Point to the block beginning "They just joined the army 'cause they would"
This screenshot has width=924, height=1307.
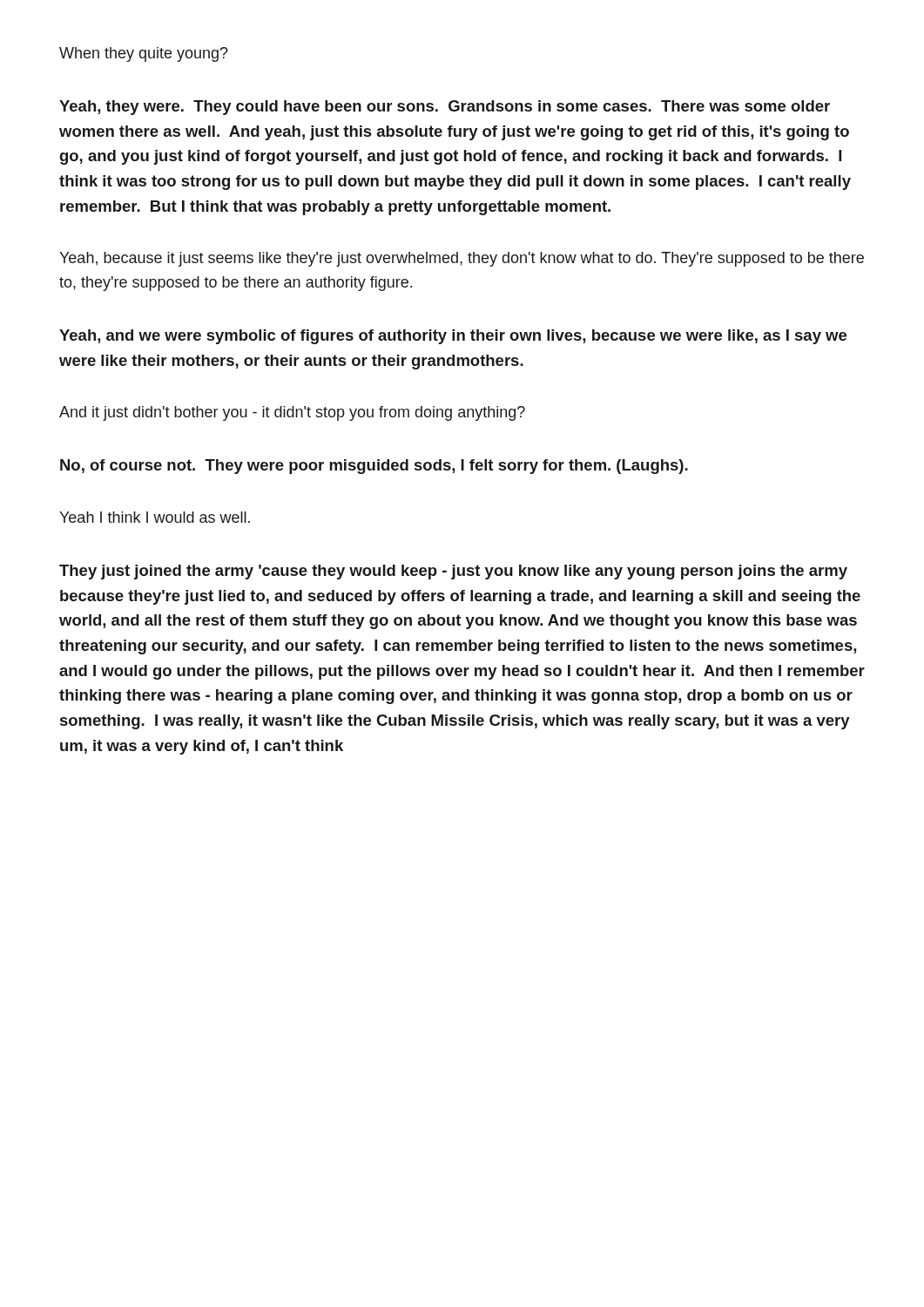(x=462, y=658)
